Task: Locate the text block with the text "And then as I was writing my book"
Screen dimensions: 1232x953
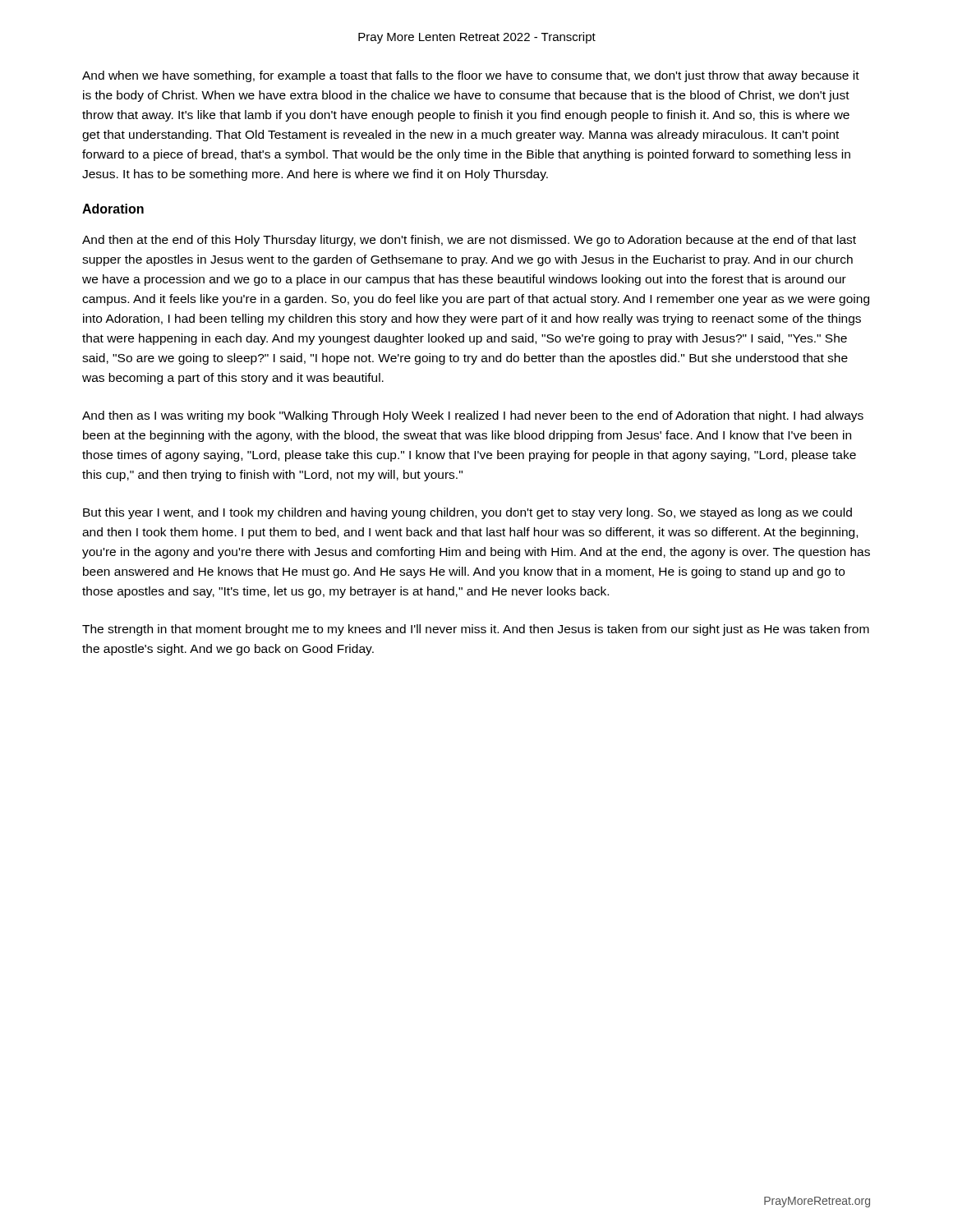Action: pos(473,445)
